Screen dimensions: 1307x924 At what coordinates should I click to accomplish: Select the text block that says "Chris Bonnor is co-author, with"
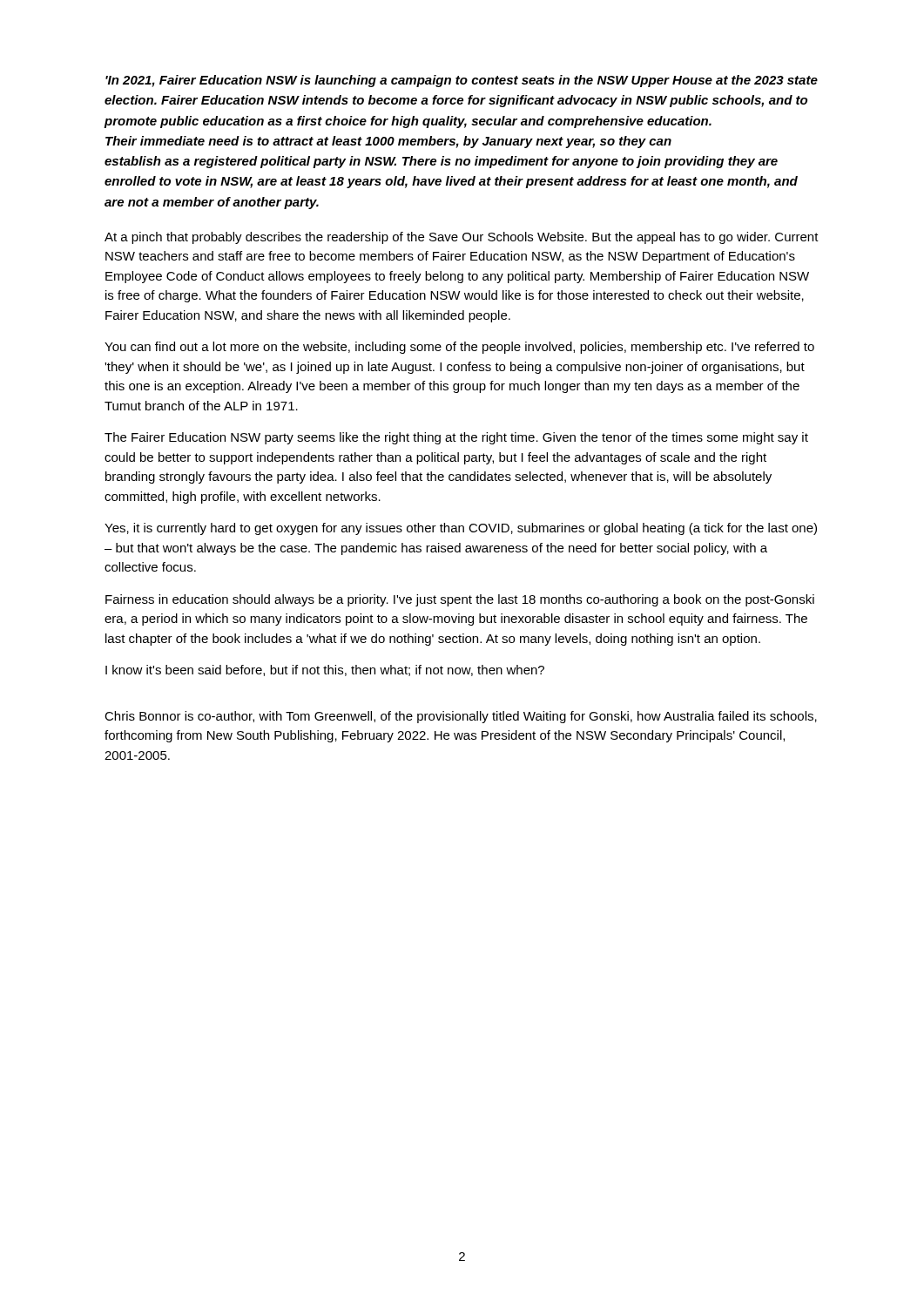[462, 736]
